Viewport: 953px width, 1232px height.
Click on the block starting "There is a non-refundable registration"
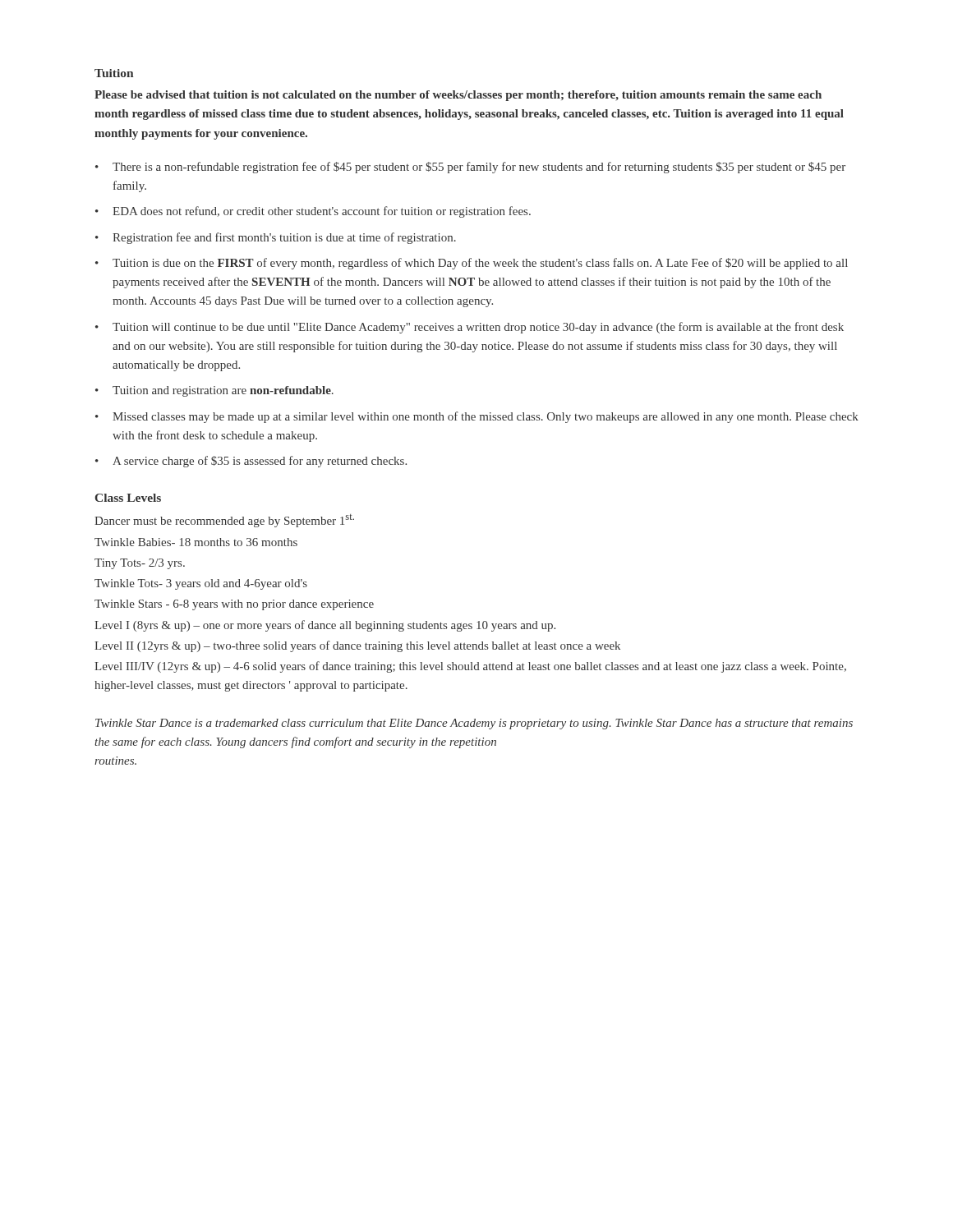pyautogui.click(x=479, y=176)
